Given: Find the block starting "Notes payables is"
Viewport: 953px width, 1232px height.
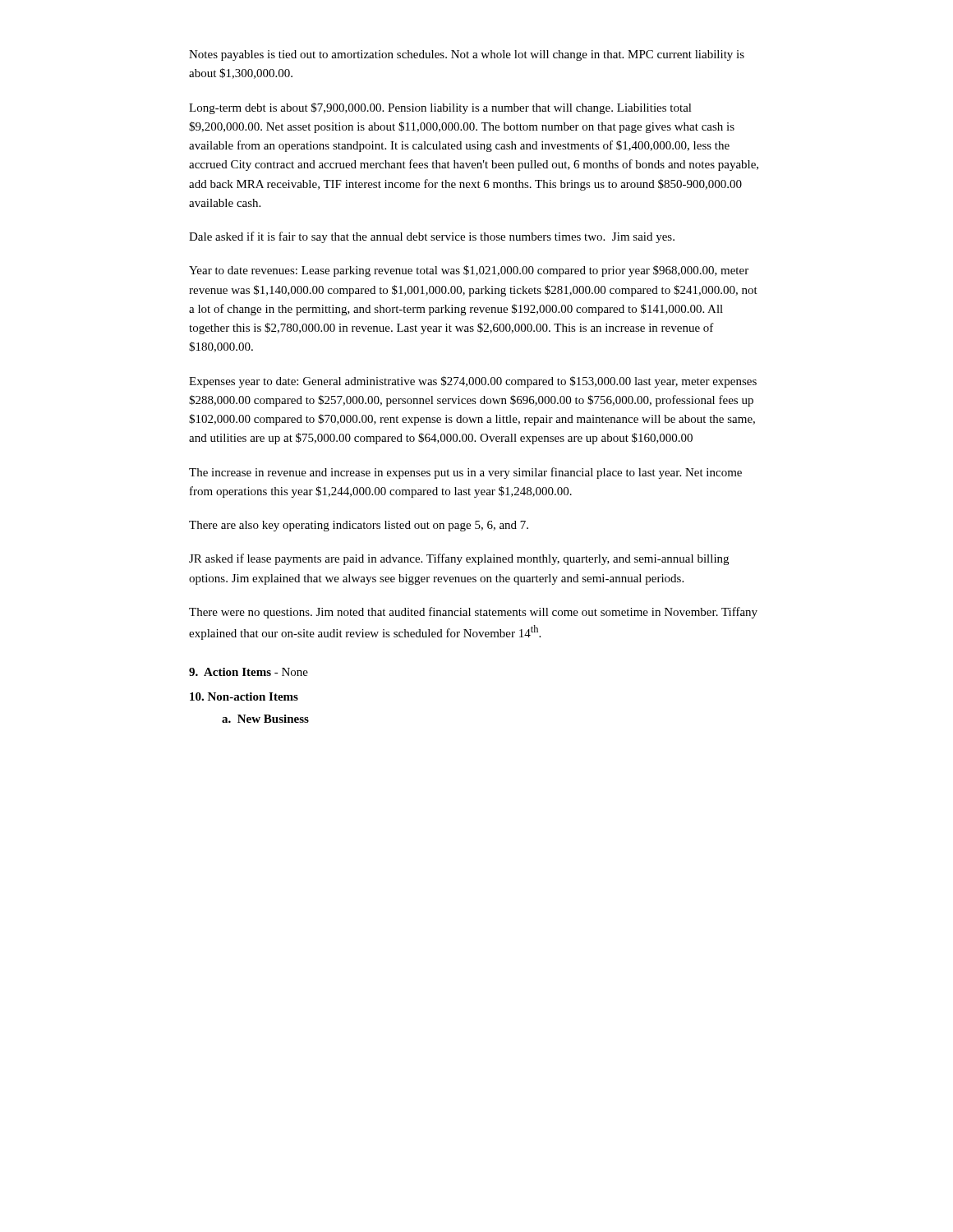Looking at the screenshot, I should coord(467,64).
